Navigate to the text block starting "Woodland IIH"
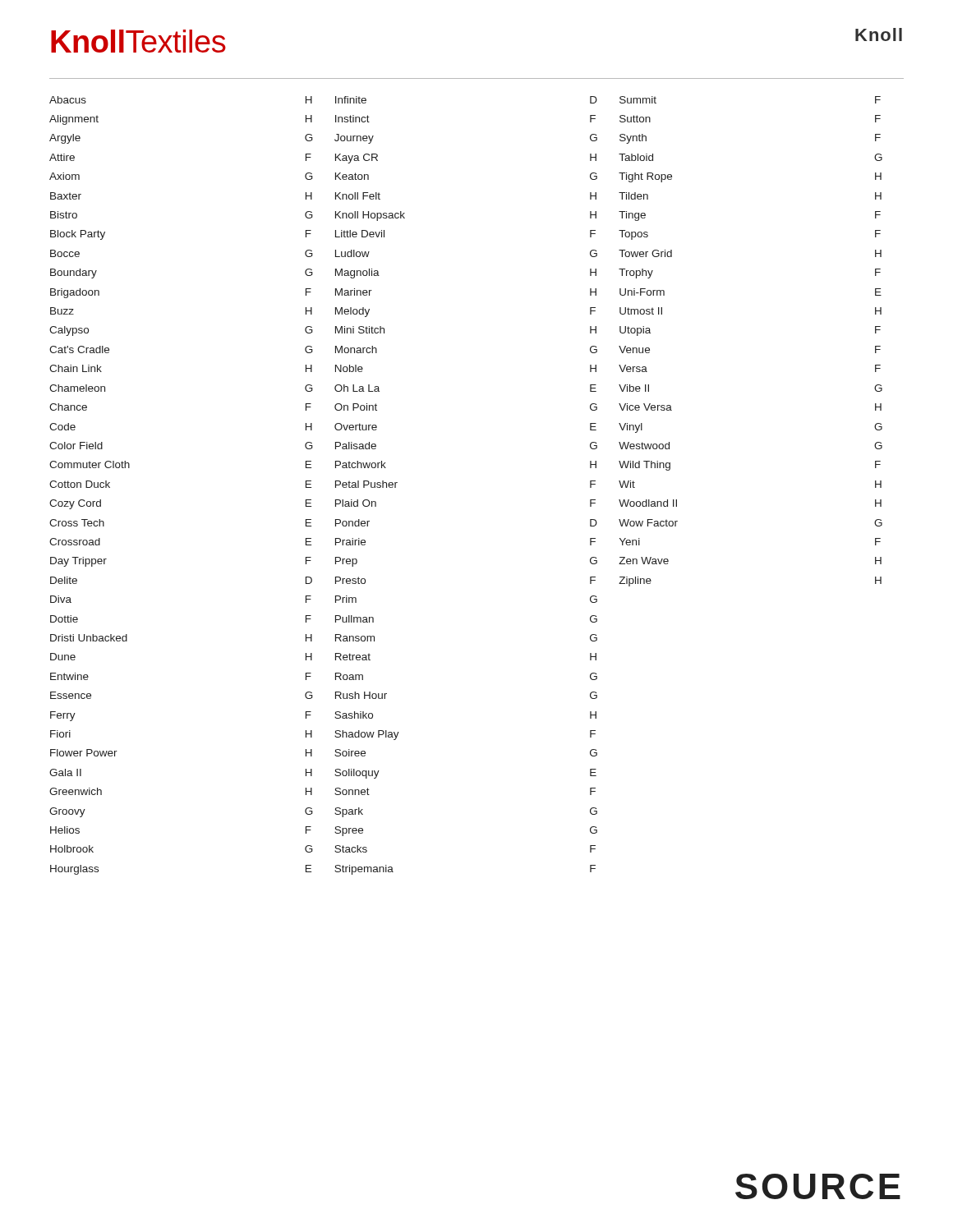This screenshot has width=953, height=1232. [649, 503]
